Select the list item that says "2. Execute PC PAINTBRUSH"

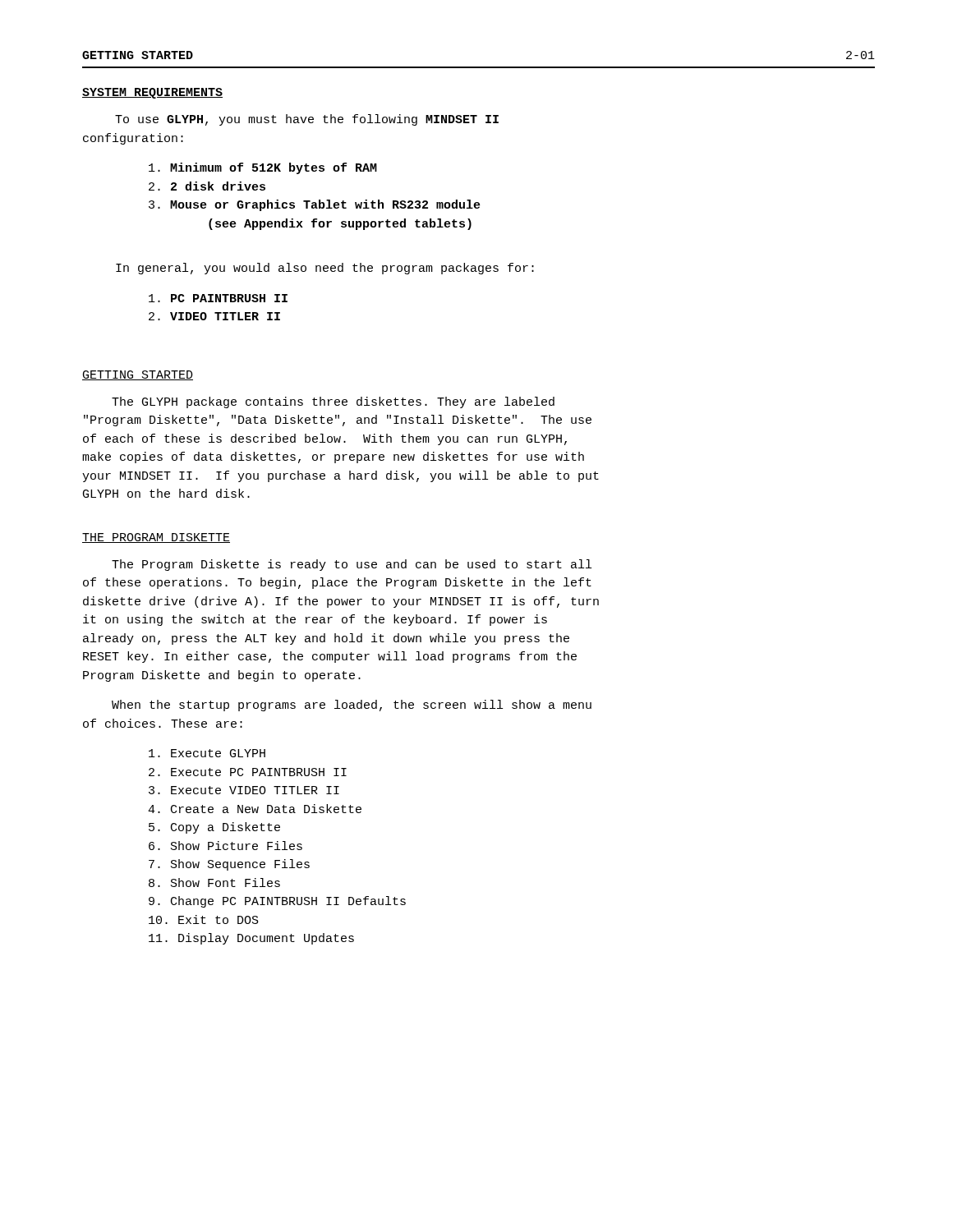pos(248,773)
